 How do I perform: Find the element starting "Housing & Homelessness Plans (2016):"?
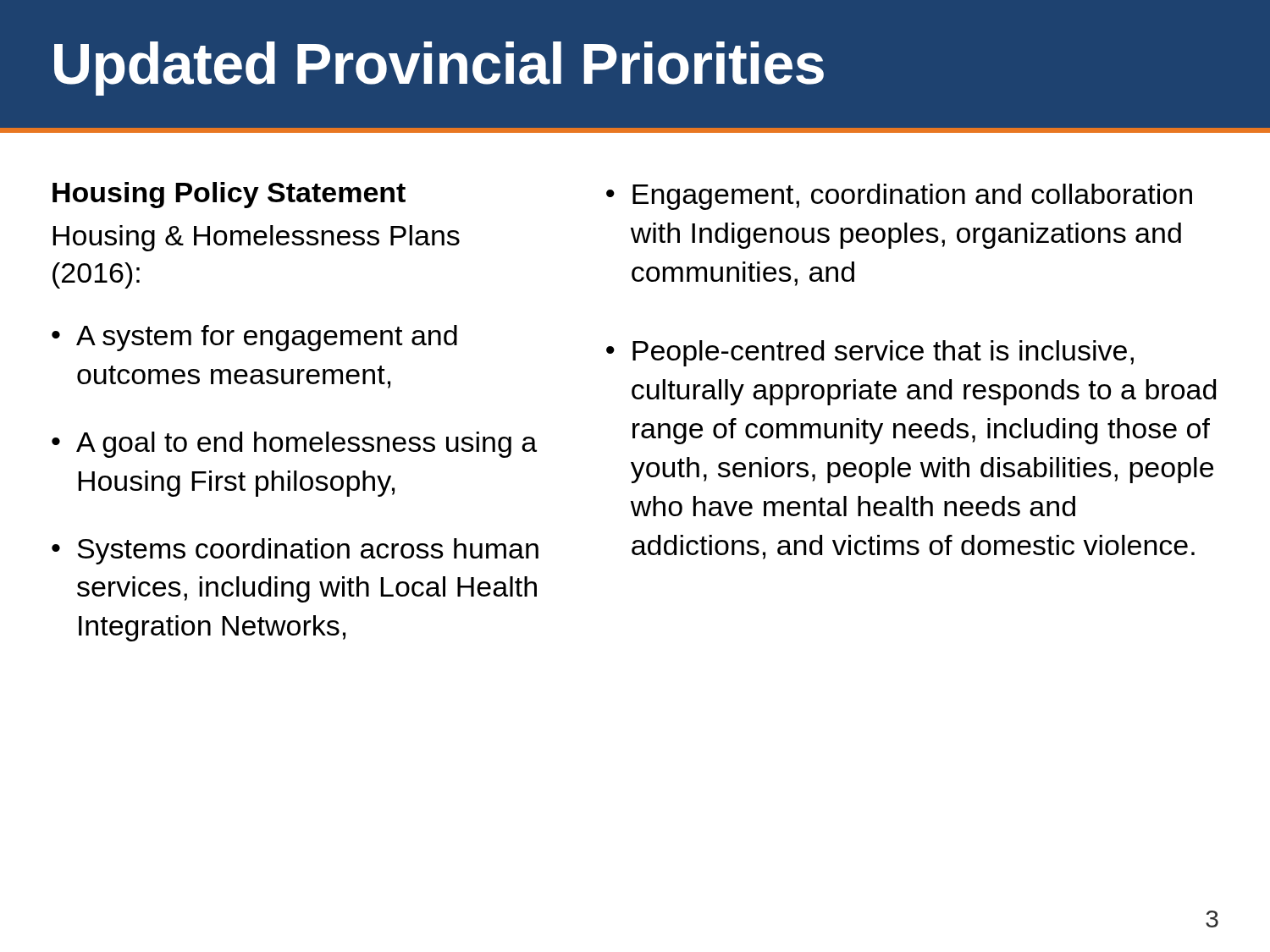[256, 254]
